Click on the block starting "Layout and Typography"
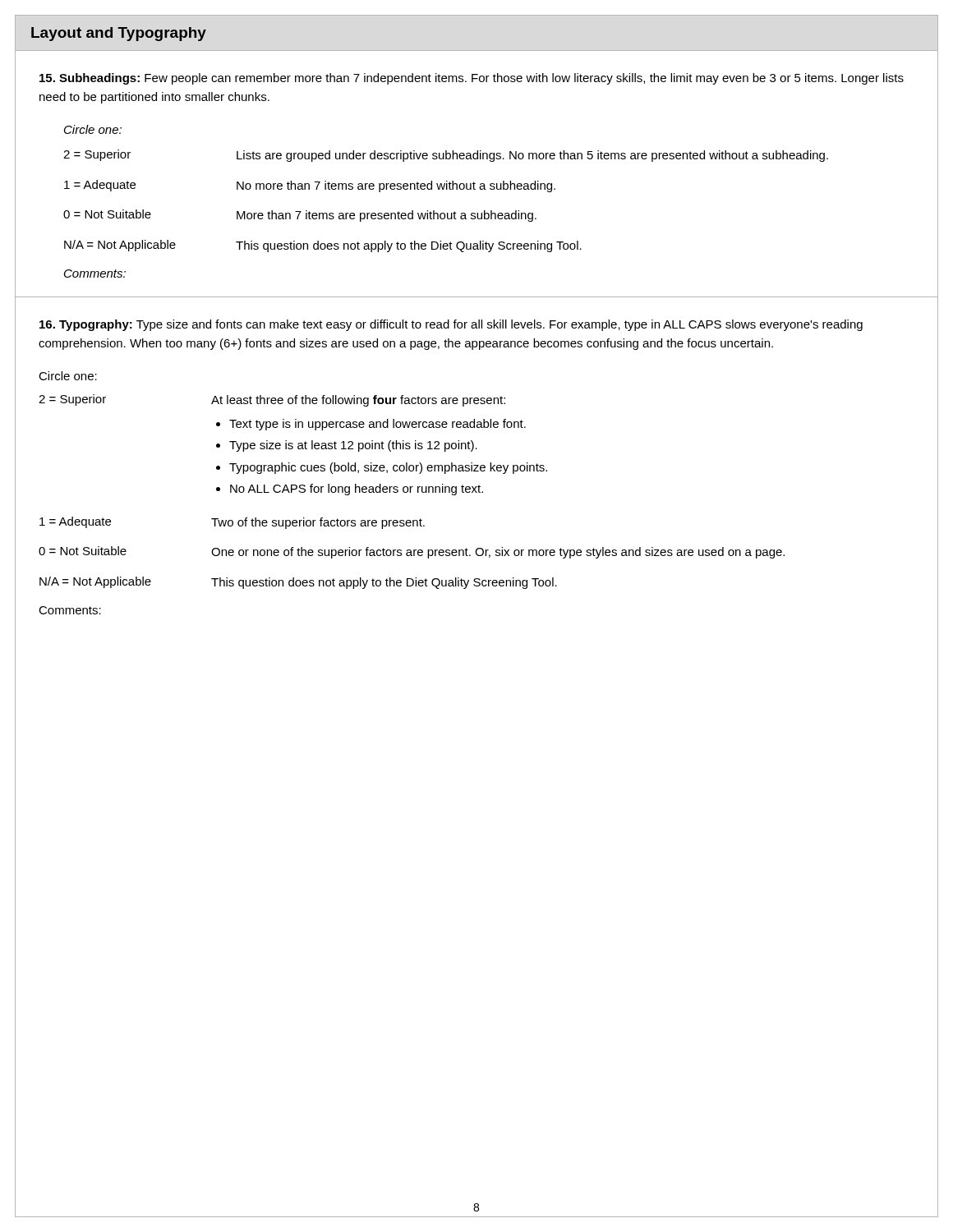 tap(118, 32)
